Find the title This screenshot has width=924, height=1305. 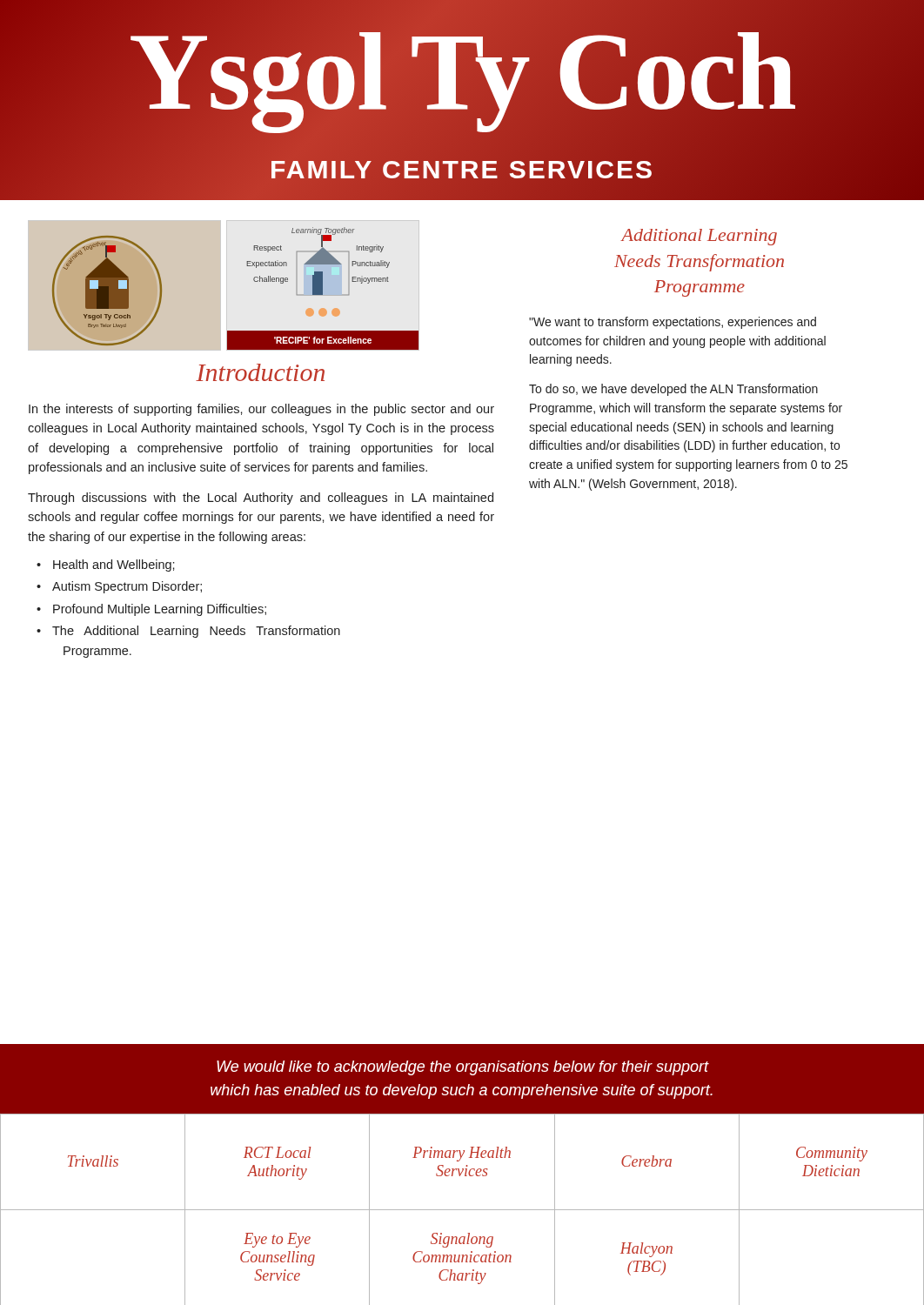click(x=462, y=71)
